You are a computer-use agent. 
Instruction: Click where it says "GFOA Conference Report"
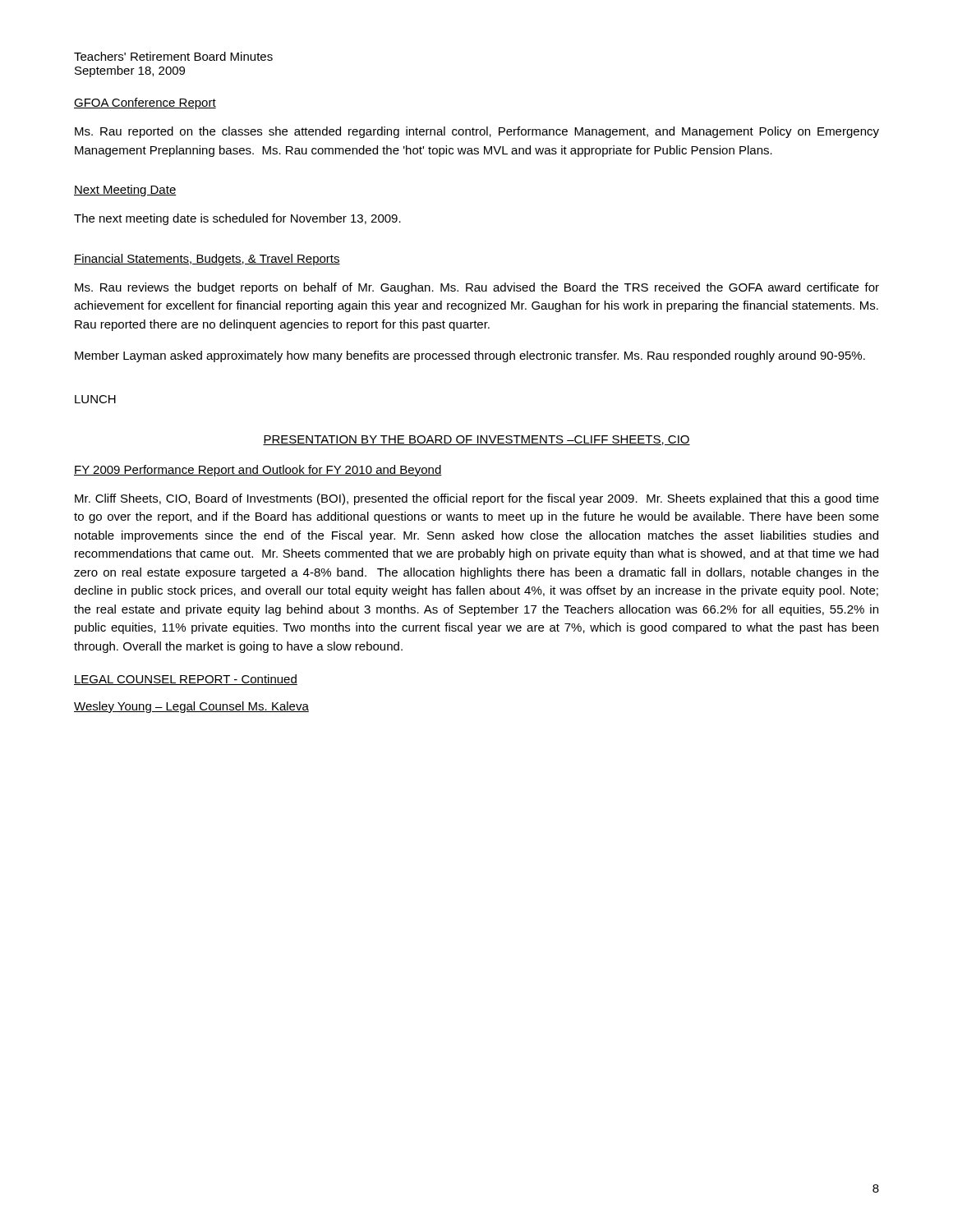(x=145, y=102)
